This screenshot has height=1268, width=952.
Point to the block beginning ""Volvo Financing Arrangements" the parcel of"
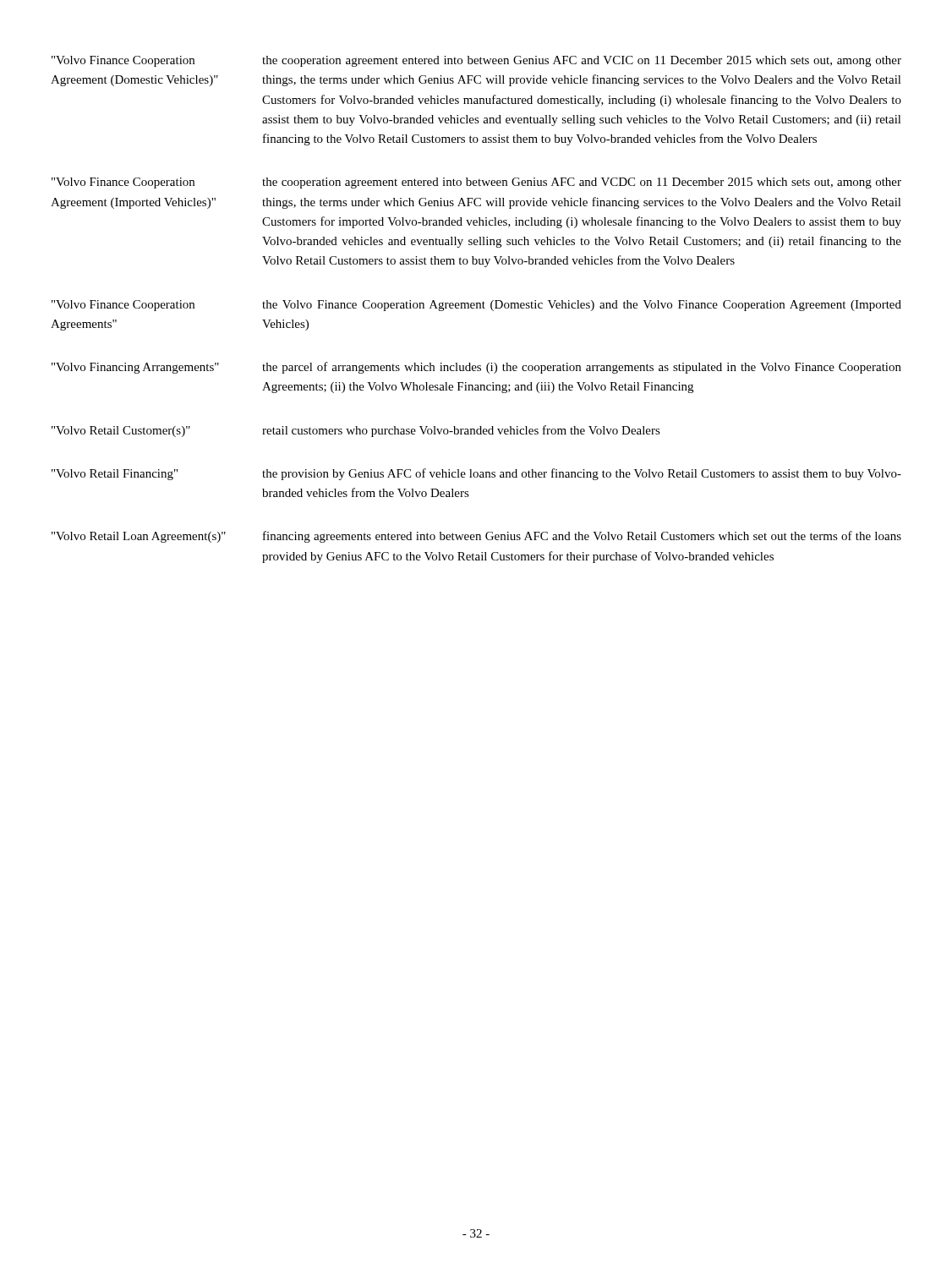476,377
